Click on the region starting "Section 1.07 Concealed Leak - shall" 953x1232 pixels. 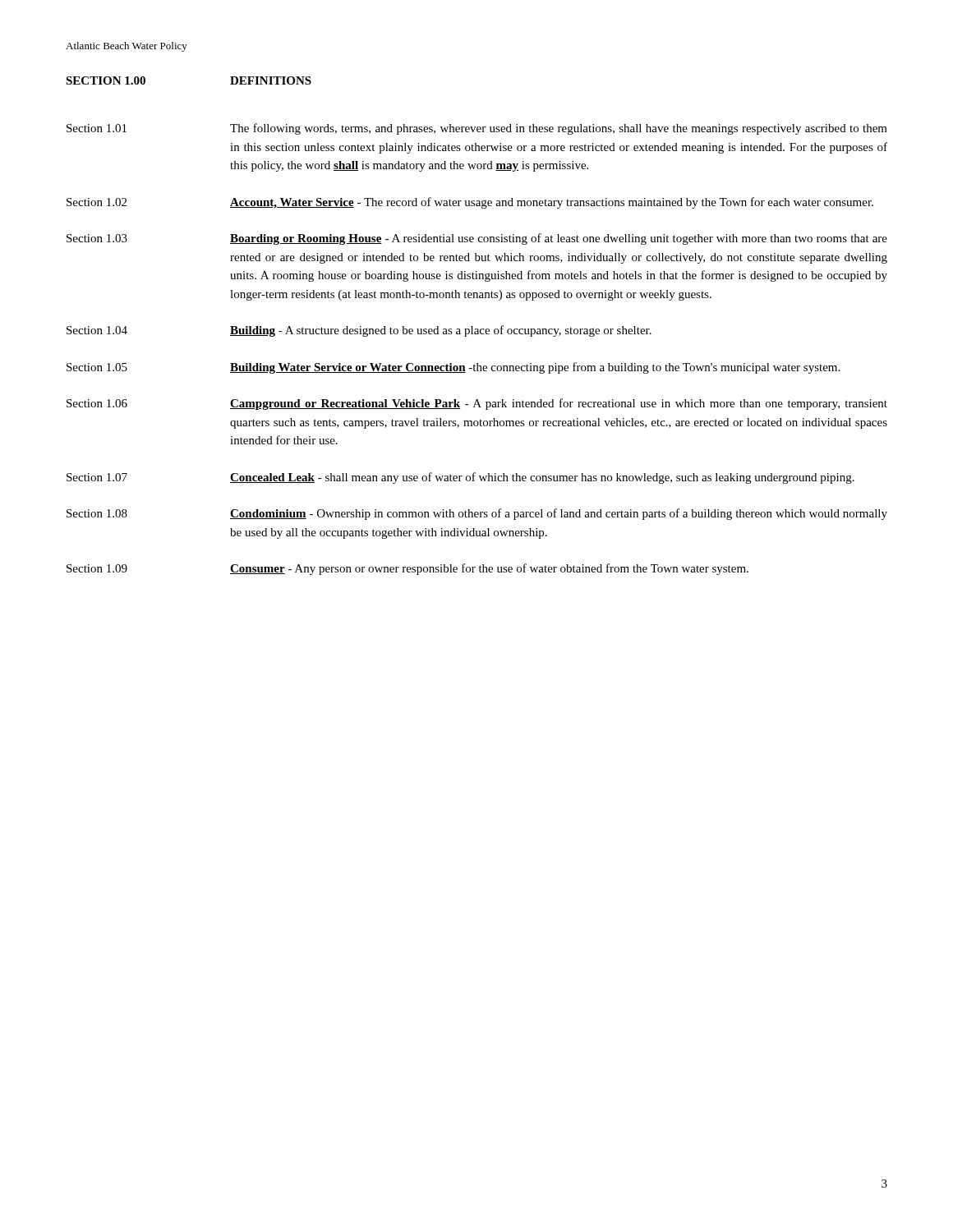click(x=476, y=477)
